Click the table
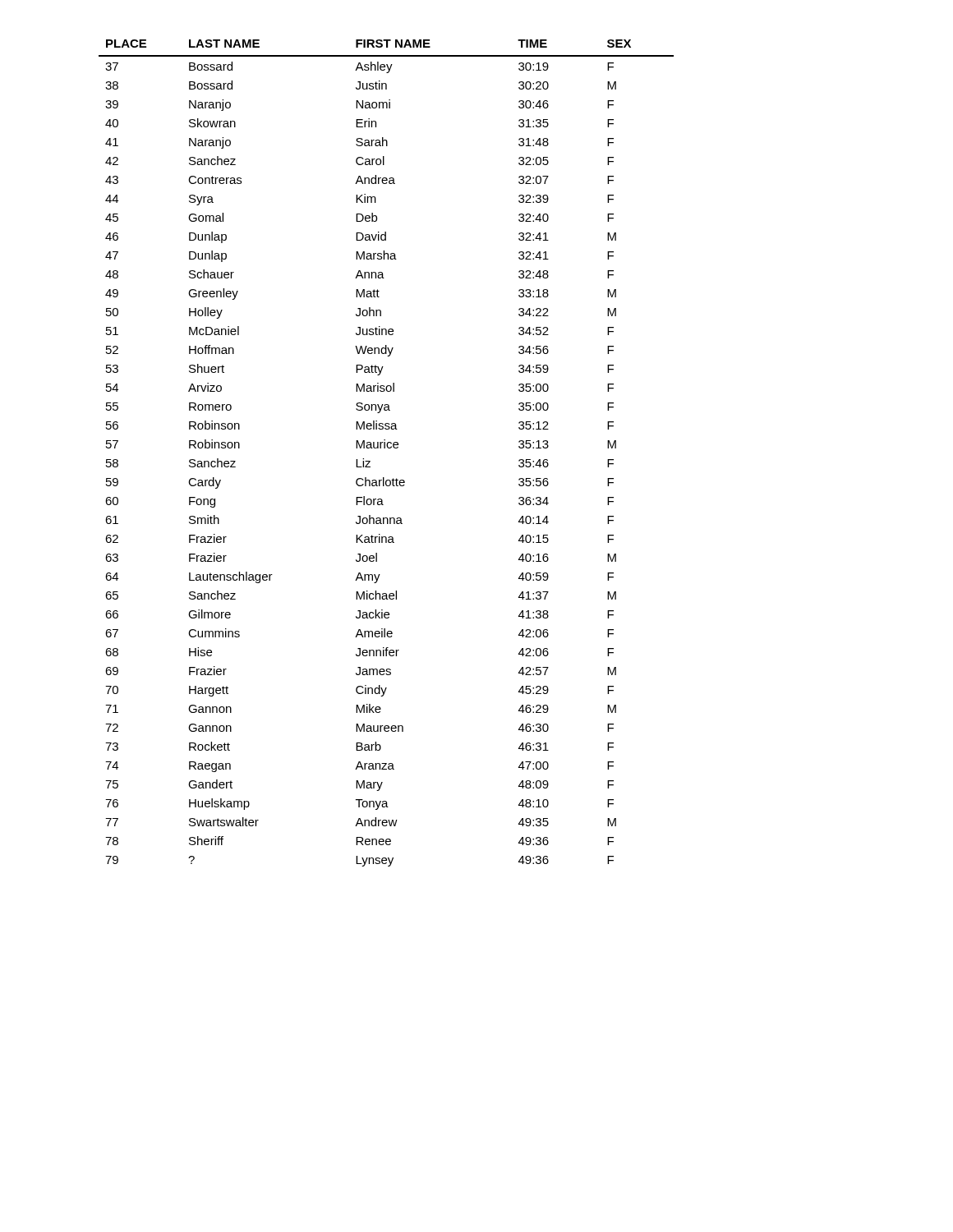 pyautogui.click(x=386, y=451)
